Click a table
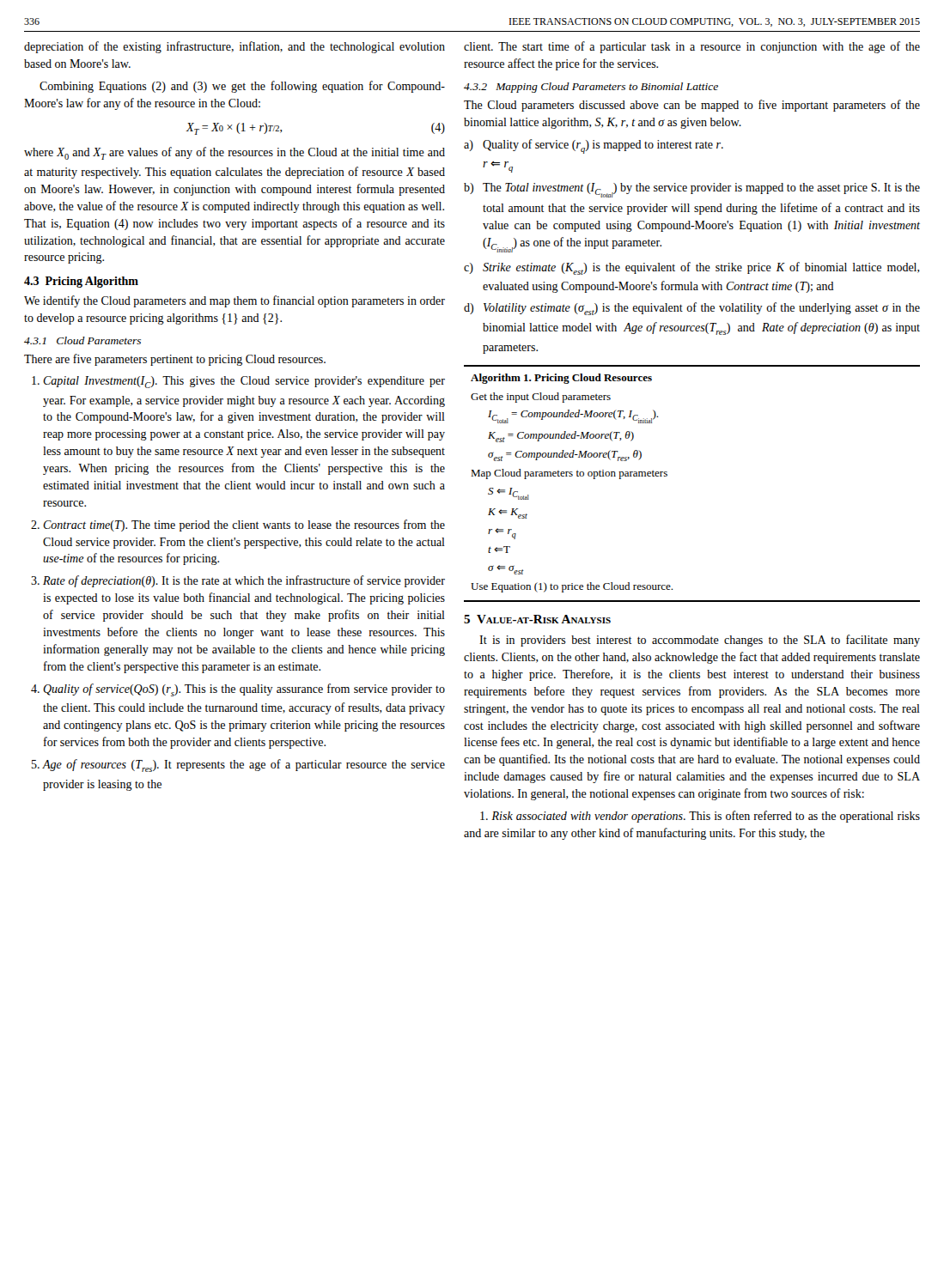 [692, 483]
